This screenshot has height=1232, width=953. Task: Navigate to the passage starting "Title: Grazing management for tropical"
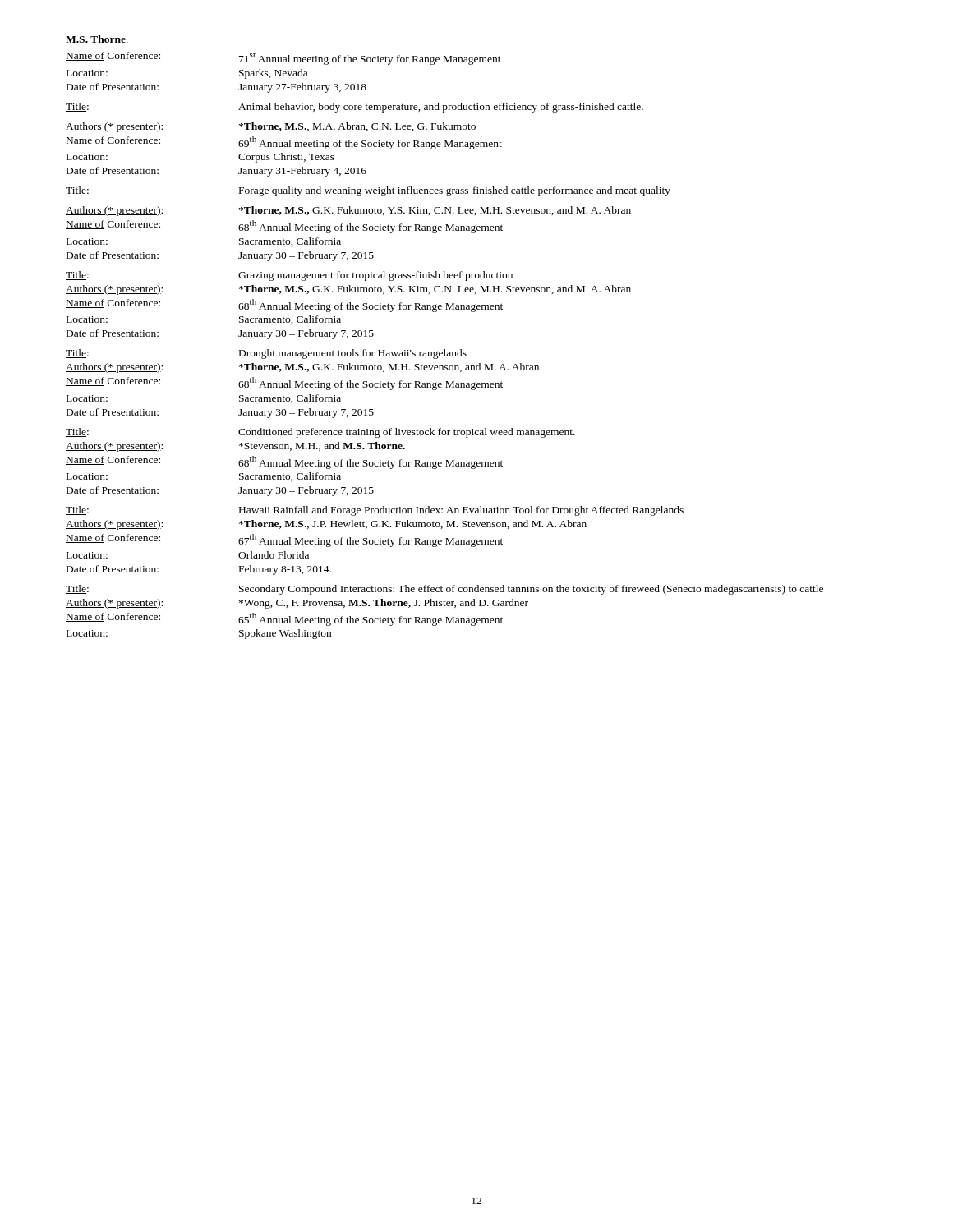pyautogui.click(x=476, y=304)
